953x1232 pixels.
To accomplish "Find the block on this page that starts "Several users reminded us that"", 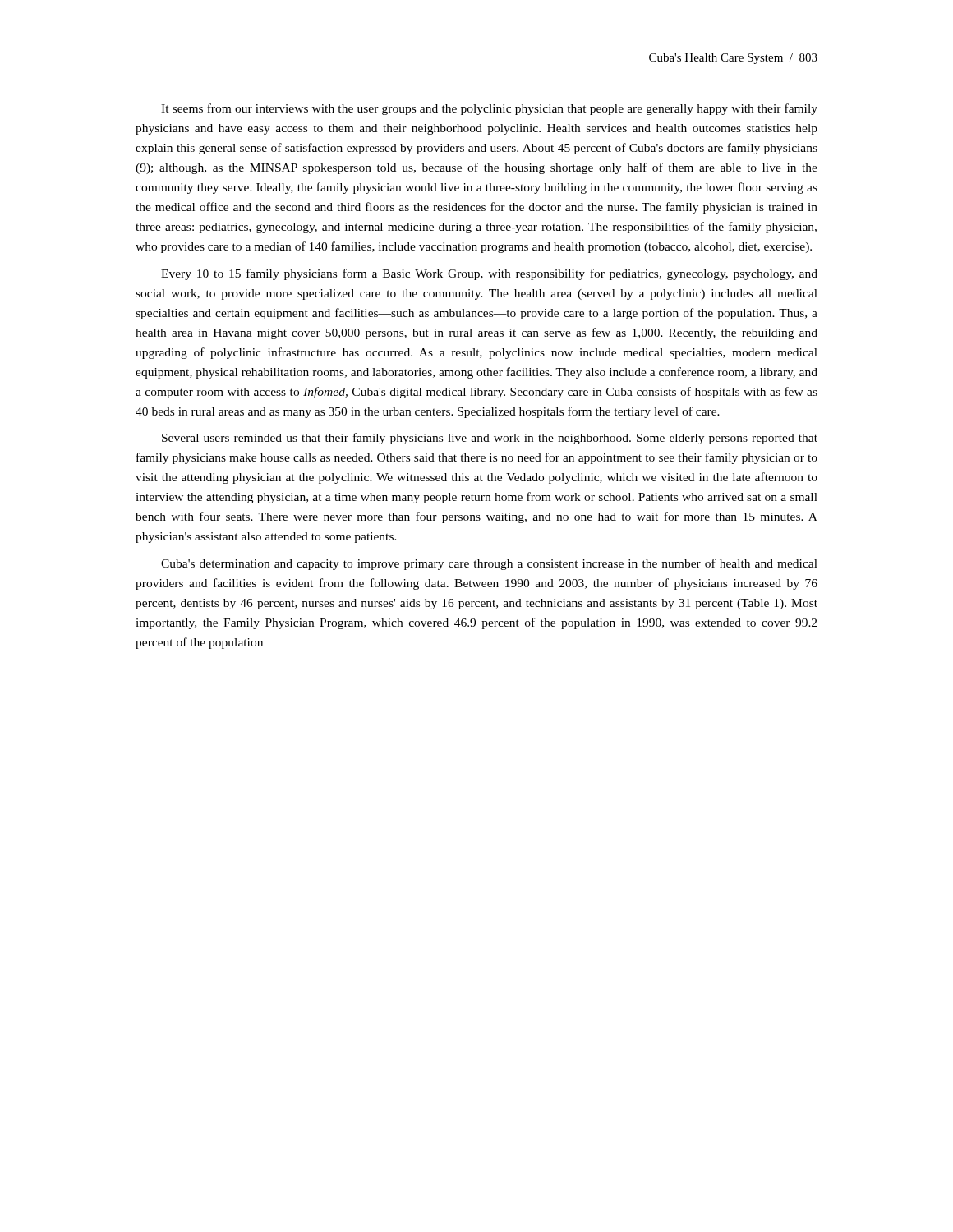I will 476,487.
